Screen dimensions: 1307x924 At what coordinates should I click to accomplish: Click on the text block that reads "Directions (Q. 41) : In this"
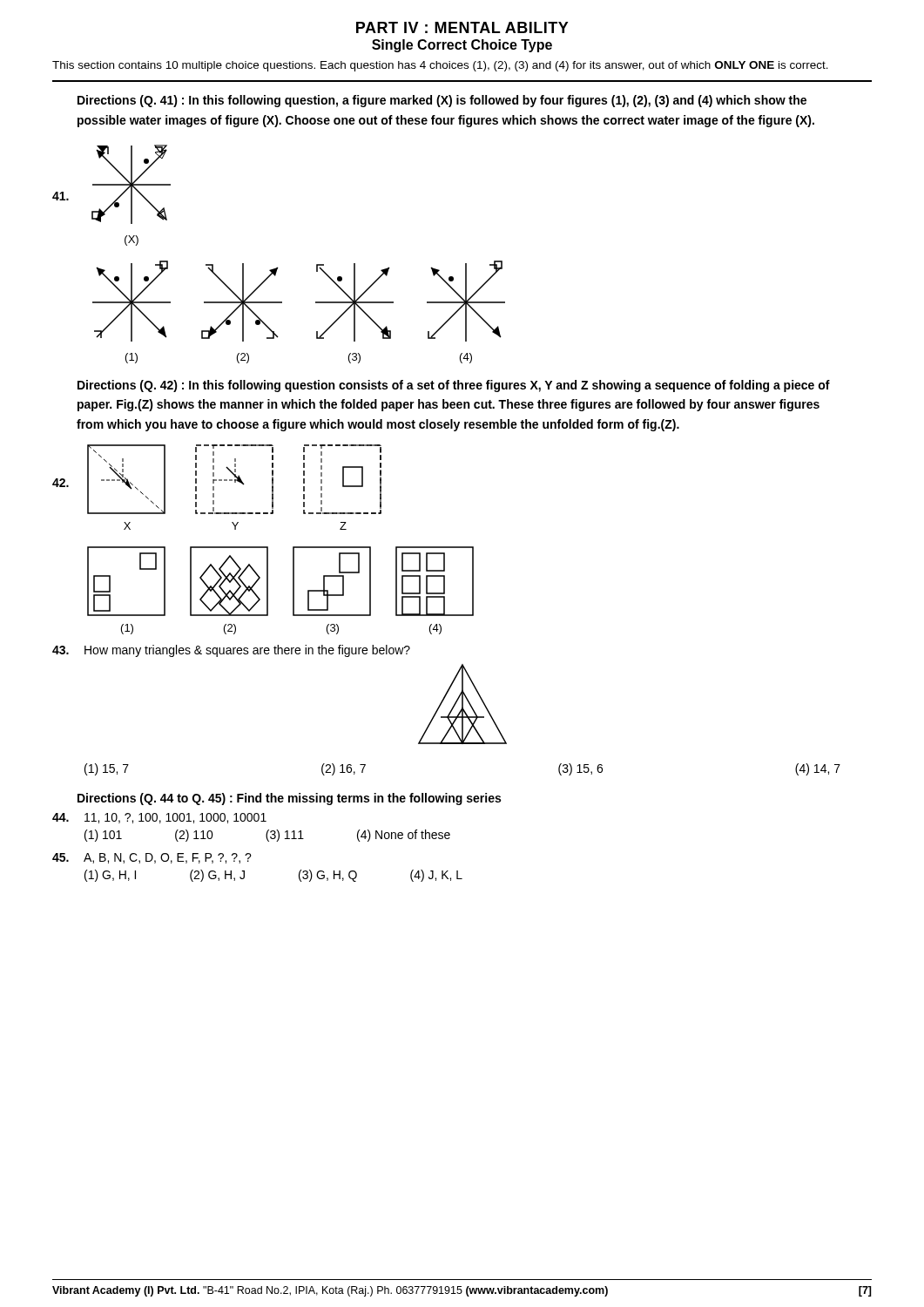point(446,110)
